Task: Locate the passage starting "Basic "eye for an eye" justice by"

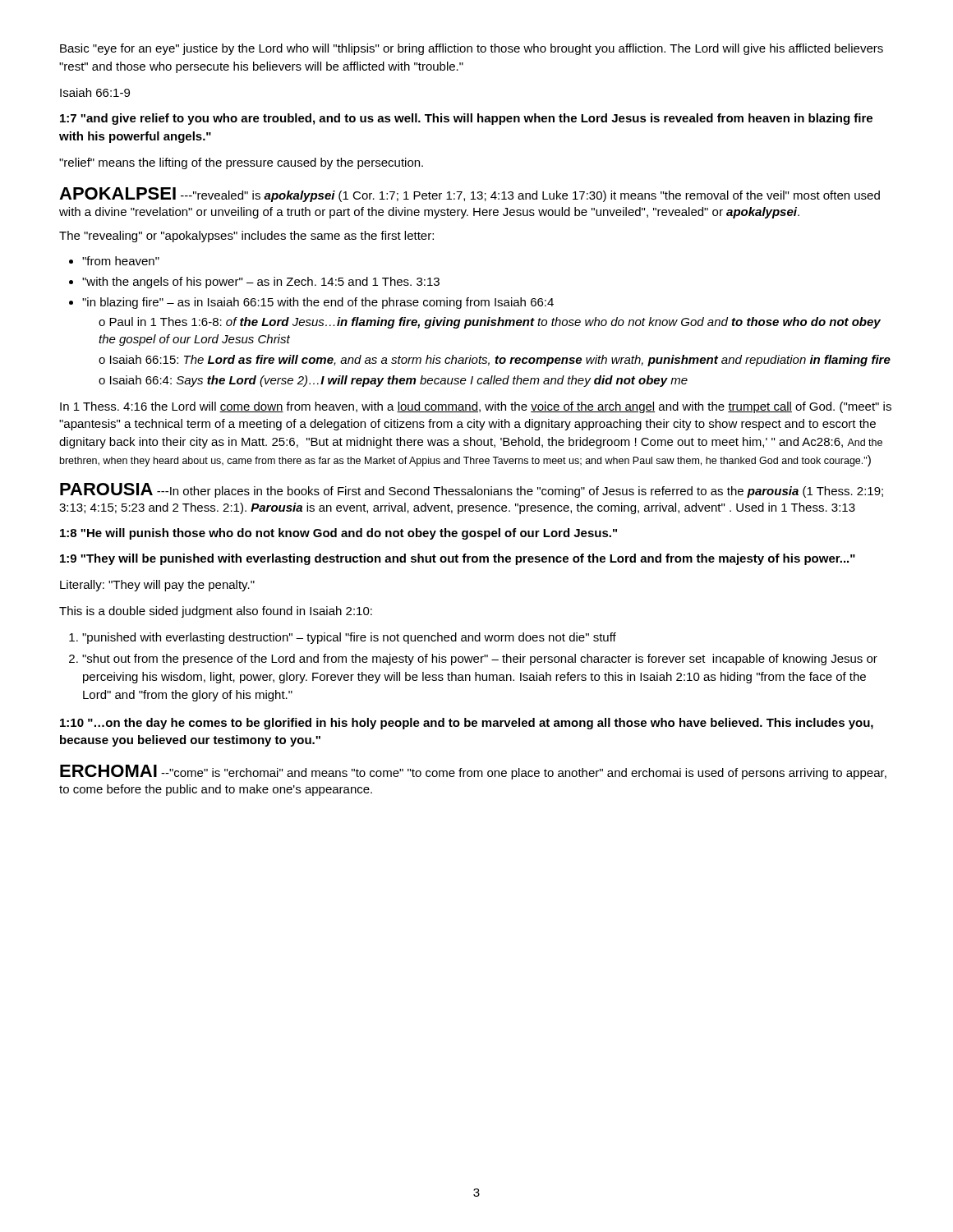Action: coord(476,57)
